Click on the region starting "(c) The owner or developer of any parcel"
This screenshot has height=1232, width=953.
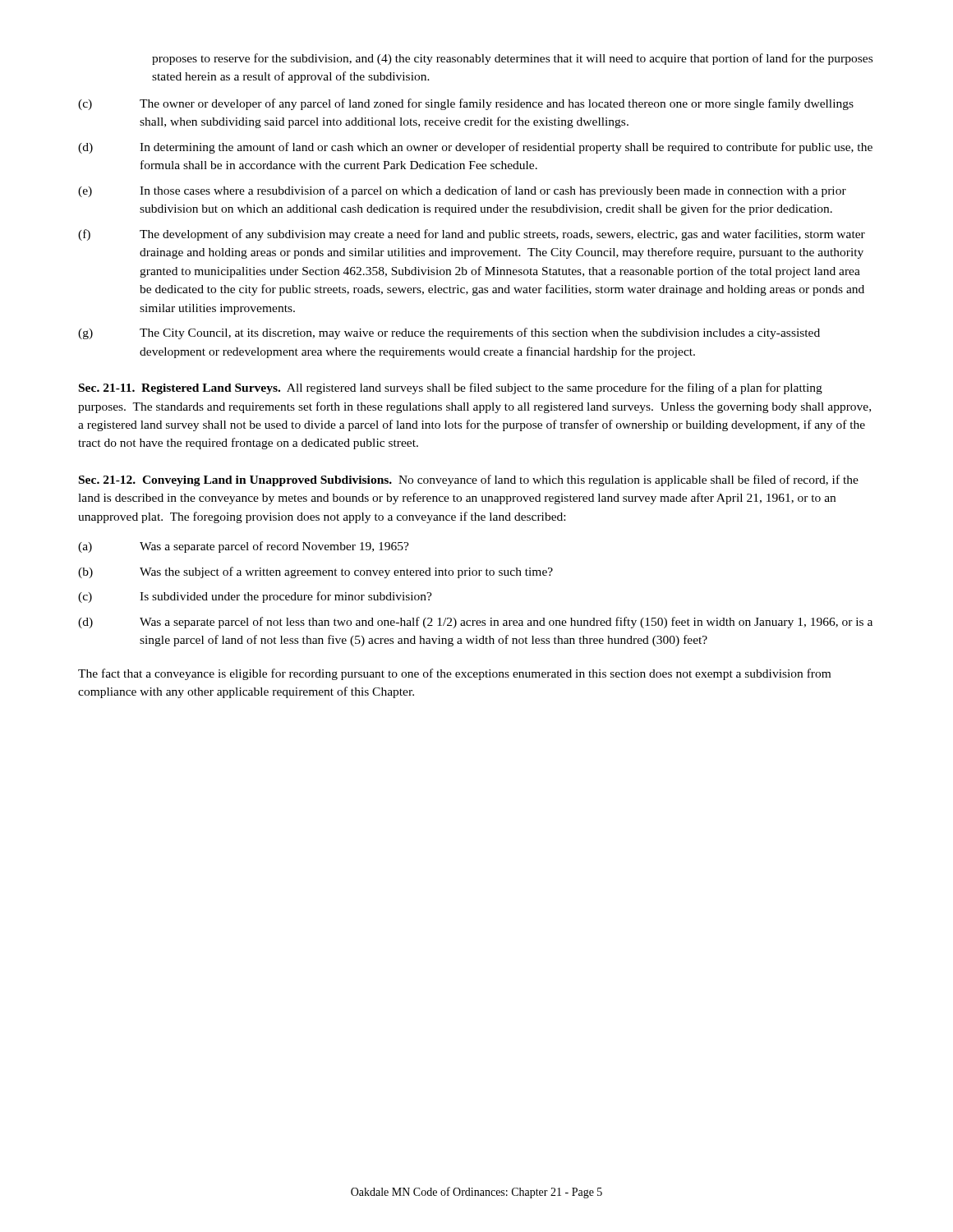[476, 113]
